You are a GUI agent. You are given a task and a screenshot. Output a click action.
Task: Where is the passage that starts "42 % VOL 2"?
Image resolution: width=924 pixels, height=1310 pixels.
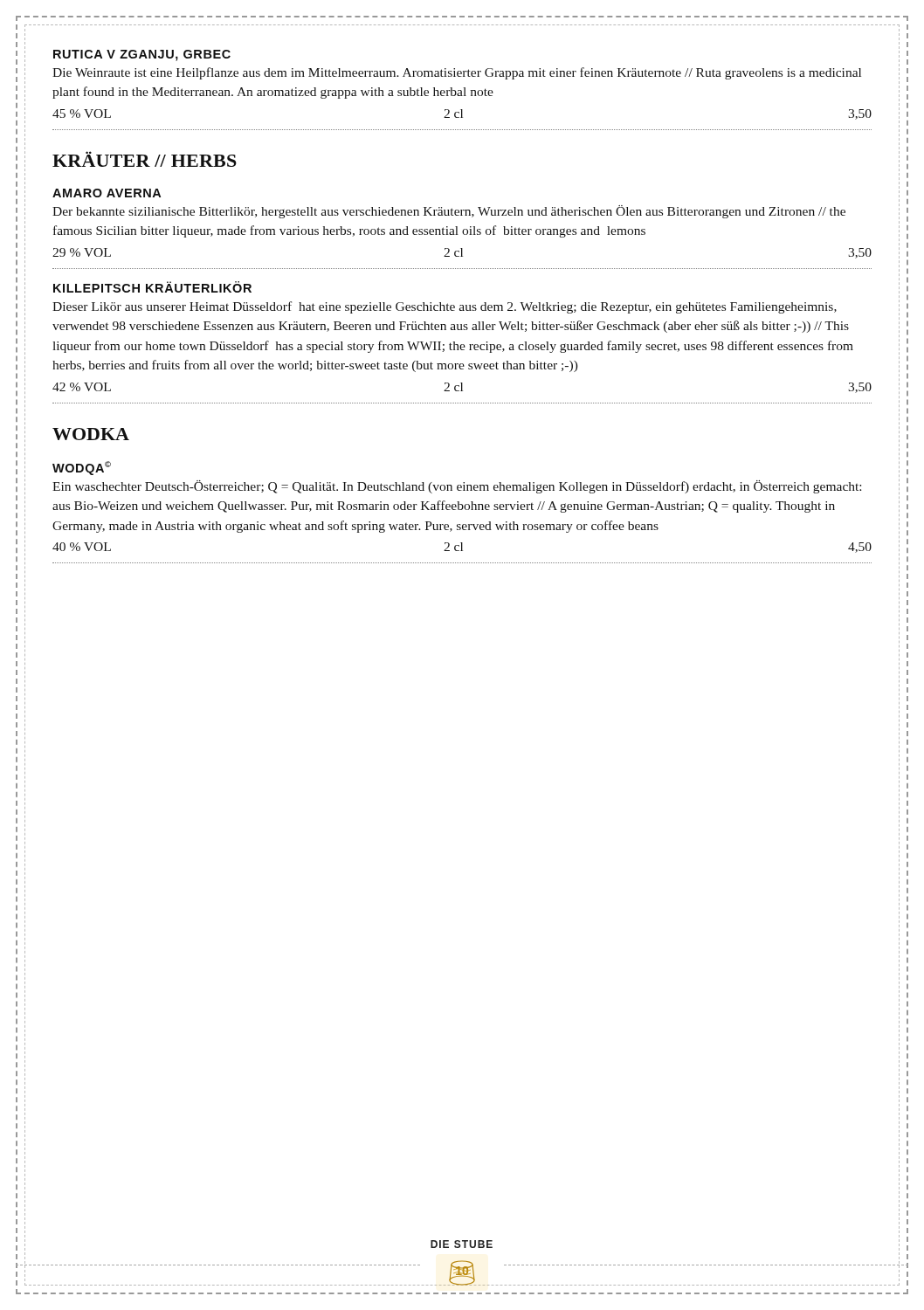click(462, 387)
